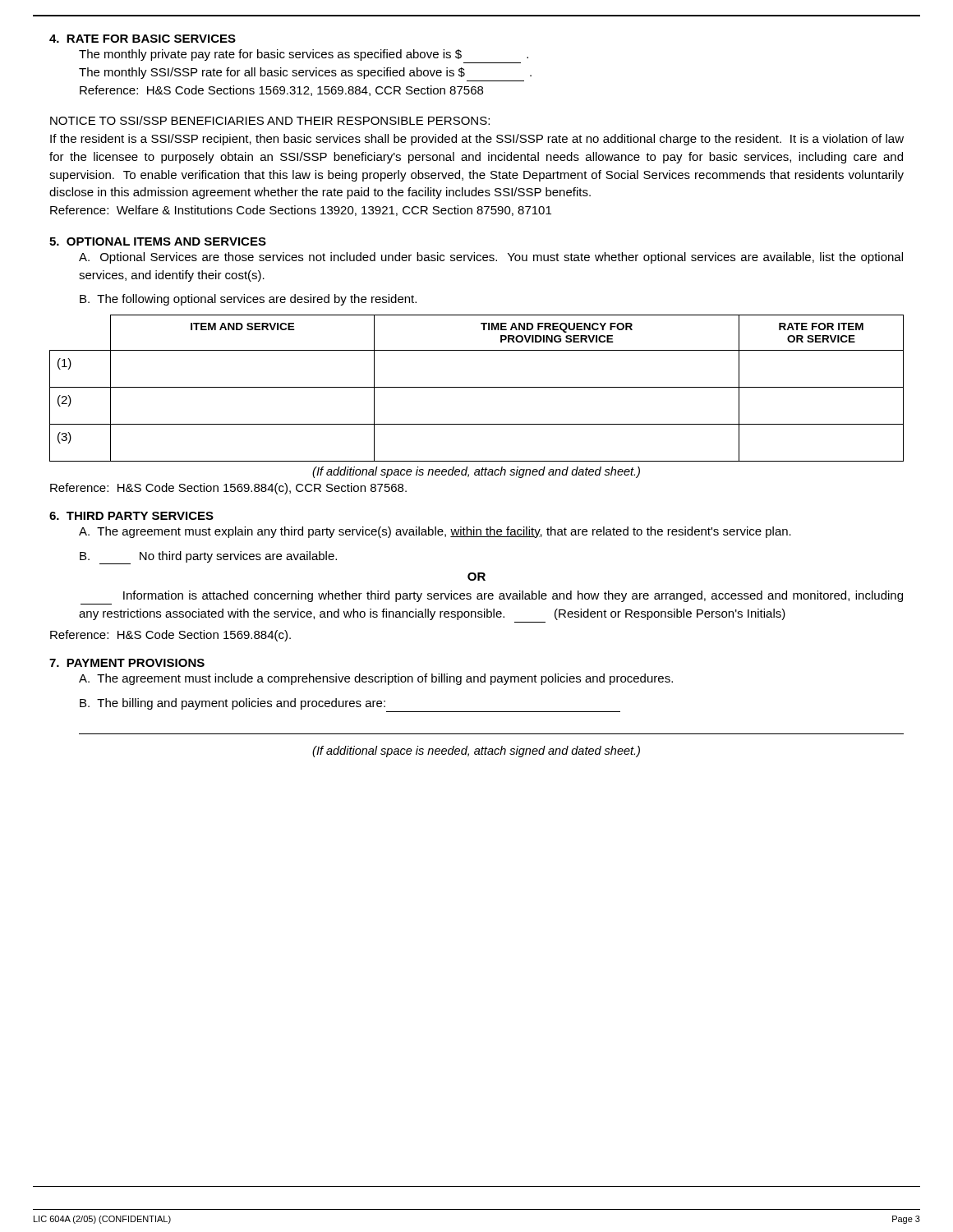Image resolution: width=953 pixels, height=1232 pixels.
Task: Find the block starting "7. PAYMENT PROVISIONS"
Action: pyautogui.click(x=127, y=662)
